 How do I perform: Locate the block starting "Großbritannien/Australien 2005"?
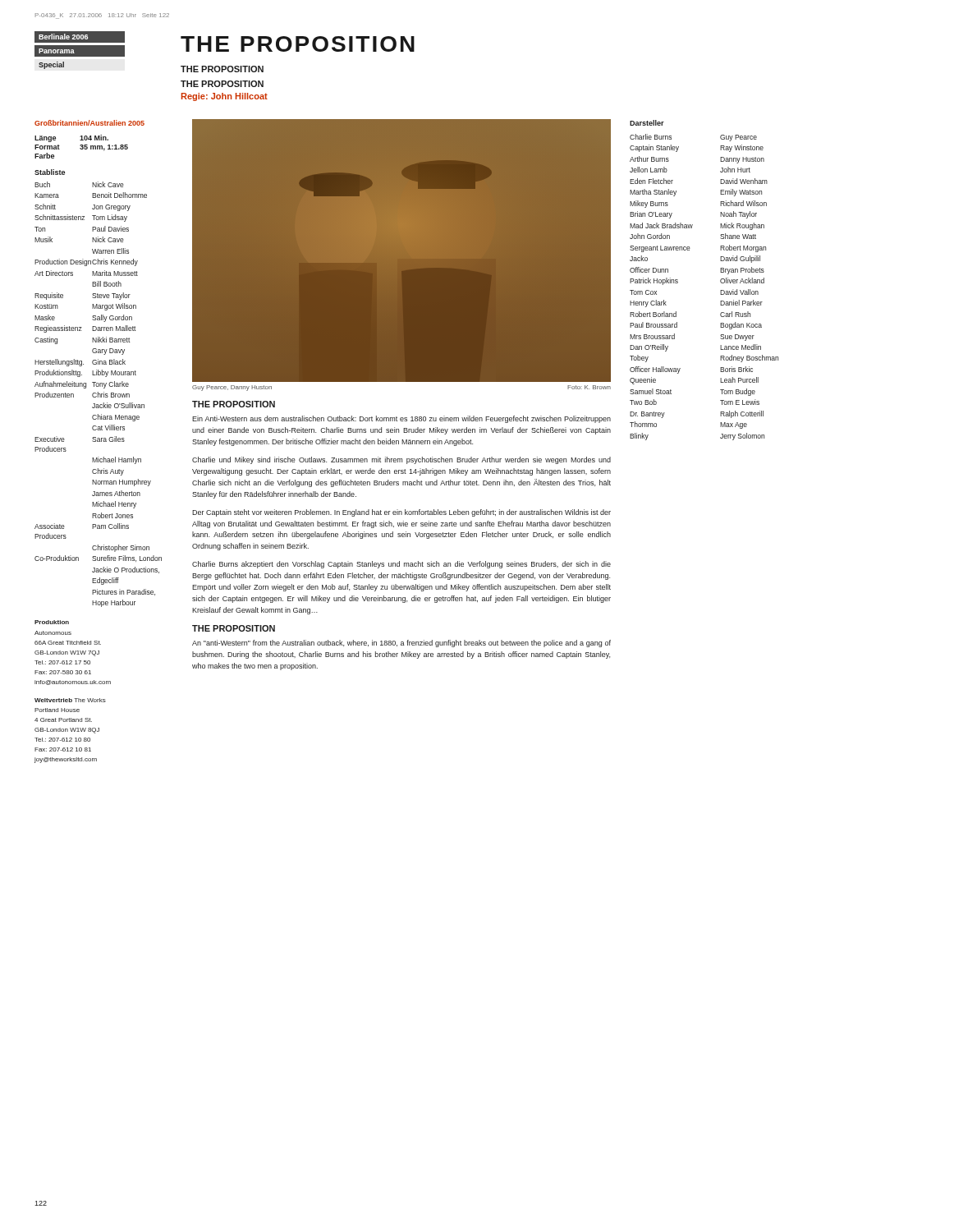89,123
